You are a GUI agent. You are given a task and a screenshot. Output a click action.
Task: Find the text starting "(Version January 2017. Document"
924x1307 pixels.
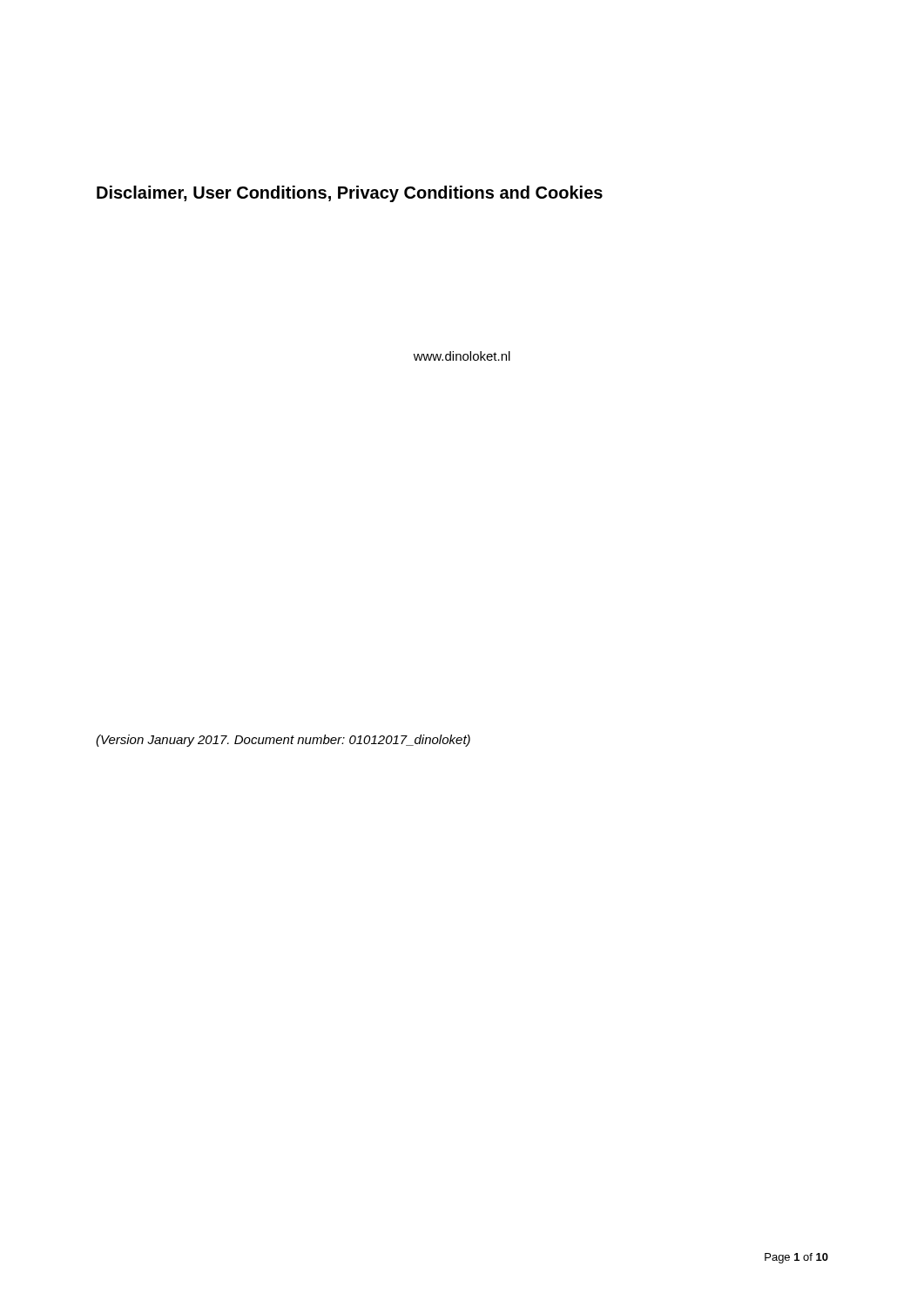coord(283,739)
